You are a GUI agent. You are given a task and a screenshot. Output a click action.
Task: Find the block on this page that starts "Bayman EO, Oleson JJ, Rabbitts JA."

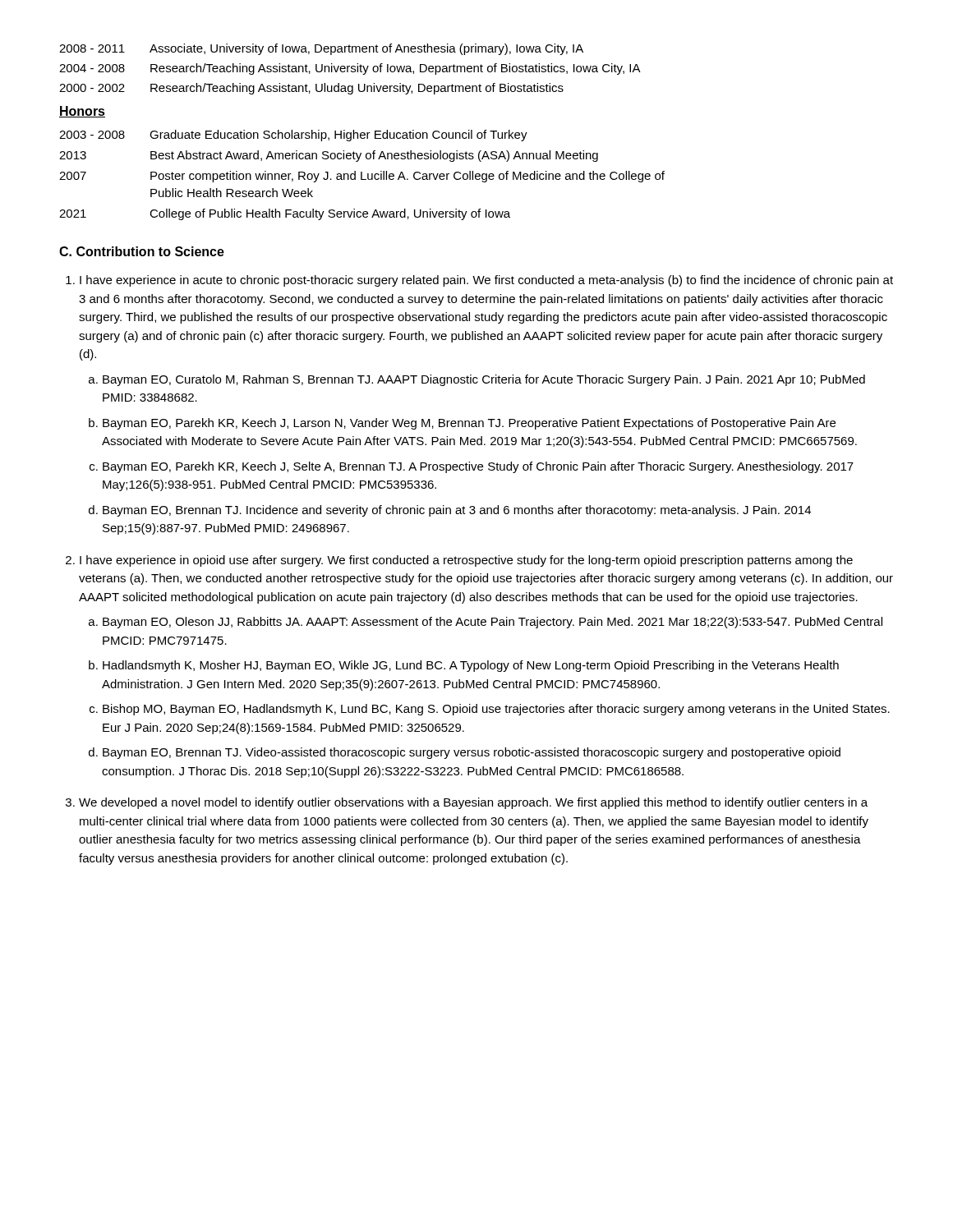[493, 631]
